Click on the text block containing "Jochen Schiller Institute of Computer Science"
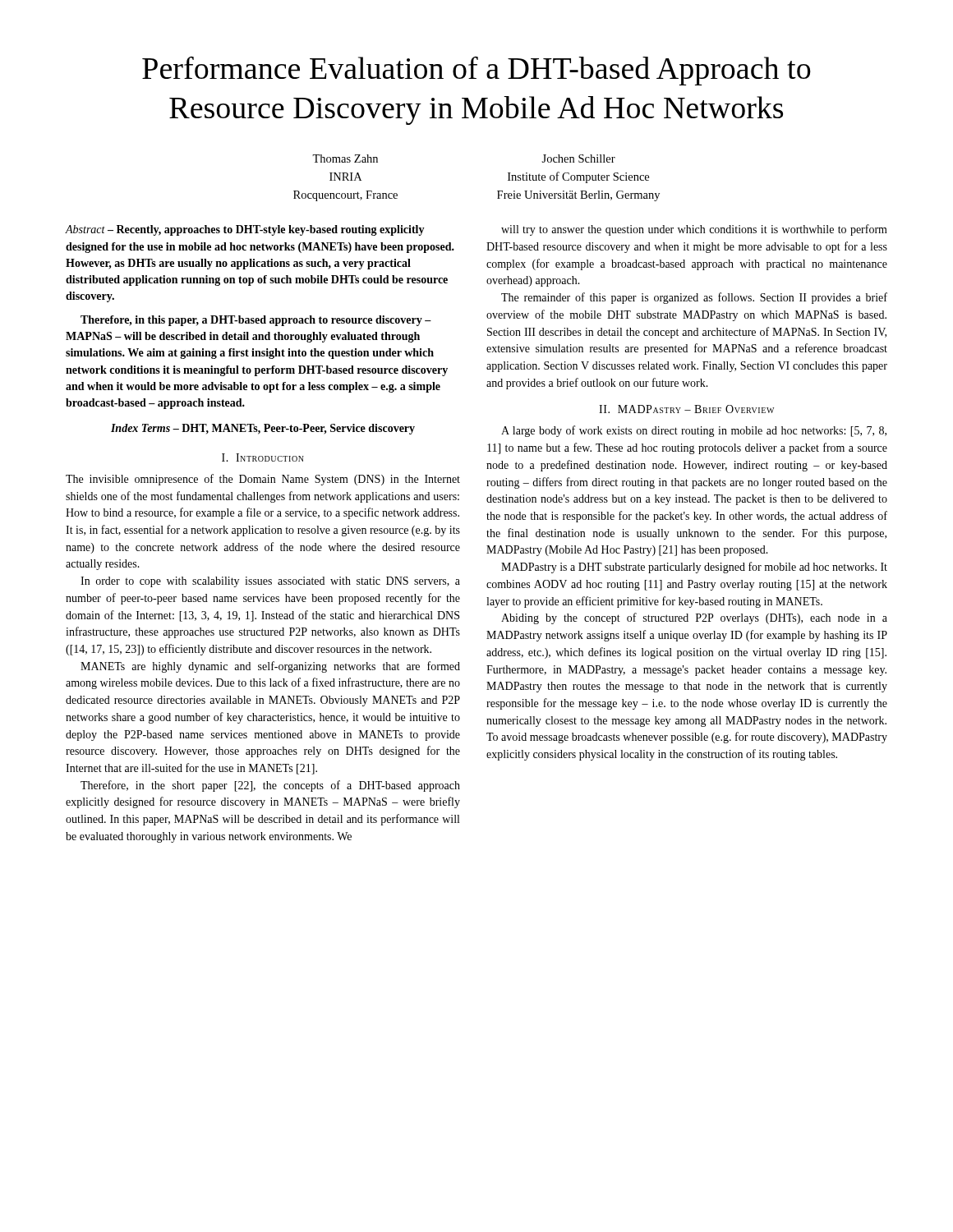This screenshot has width=953, height=1232. (578, 176)
